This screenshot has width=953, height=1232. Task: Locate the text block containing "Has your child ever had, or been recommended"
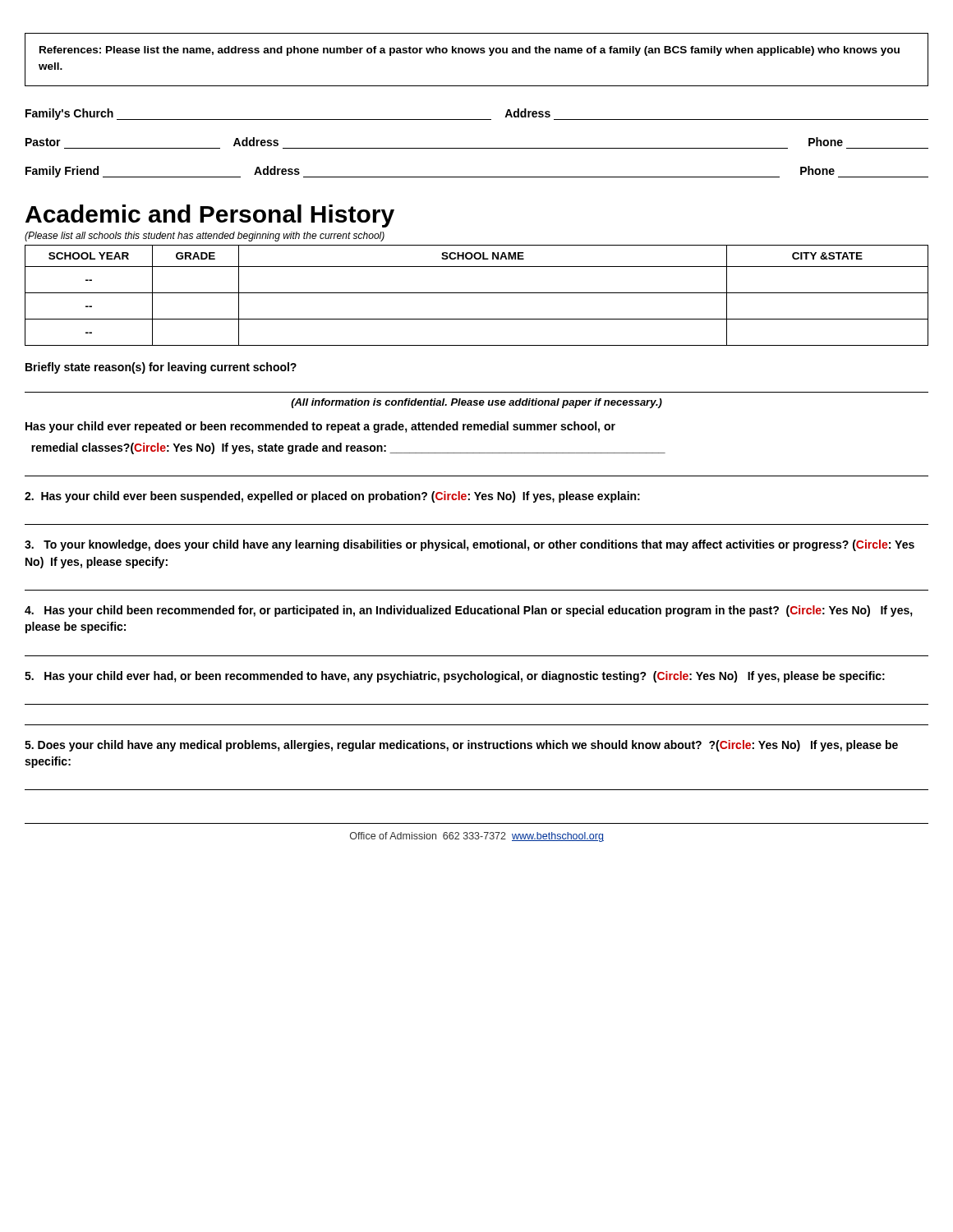click(476, 696)
